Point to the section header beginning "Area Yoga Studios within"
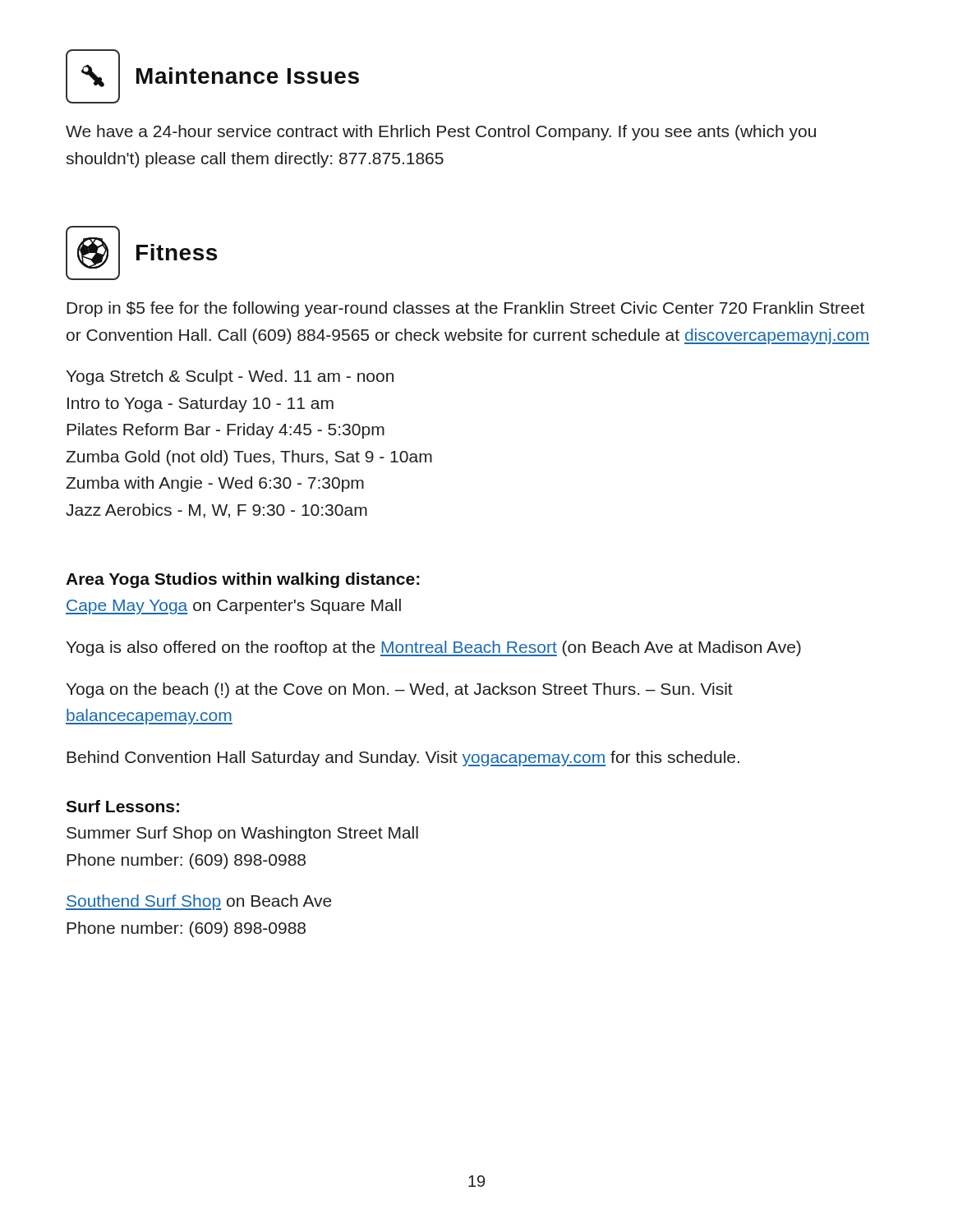953x1232 pixels. (243, 579)
